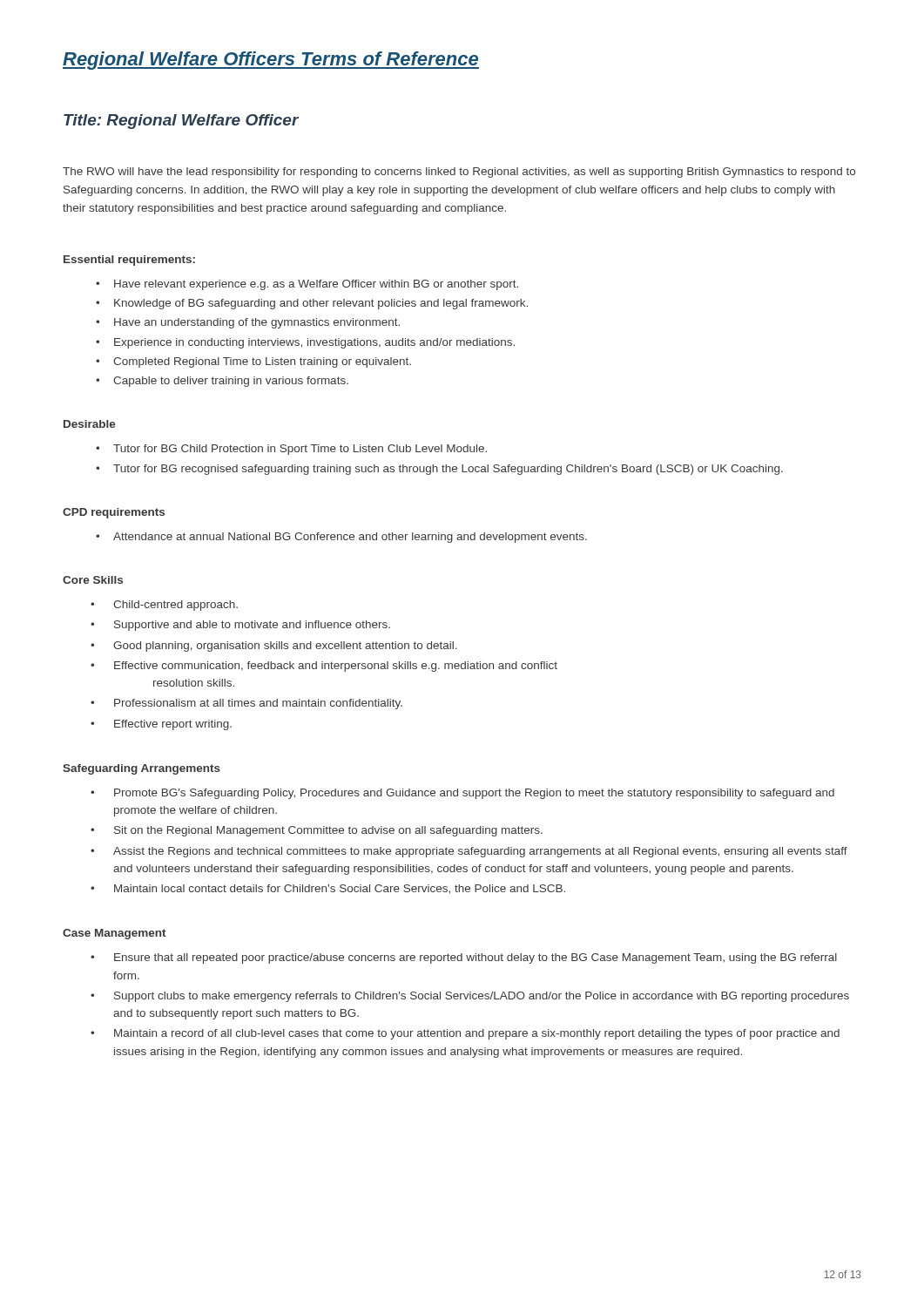The width and height of the screenshot is (924, 1307).
Task: Select the section header that says "CPD requirements"
Action: (114, 512)
